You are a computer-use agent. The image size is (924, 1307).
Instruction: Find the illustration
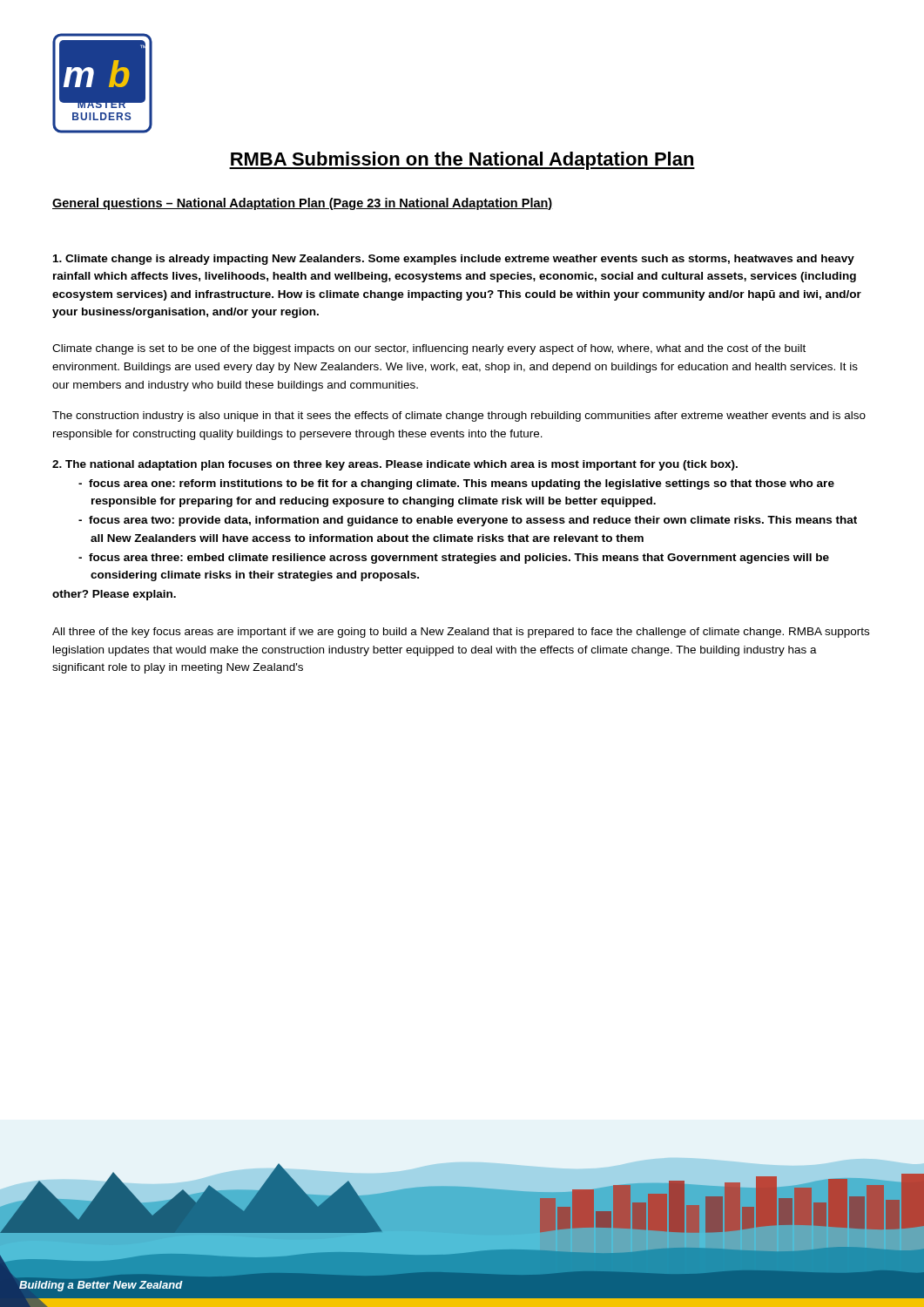coord(462,1213)
